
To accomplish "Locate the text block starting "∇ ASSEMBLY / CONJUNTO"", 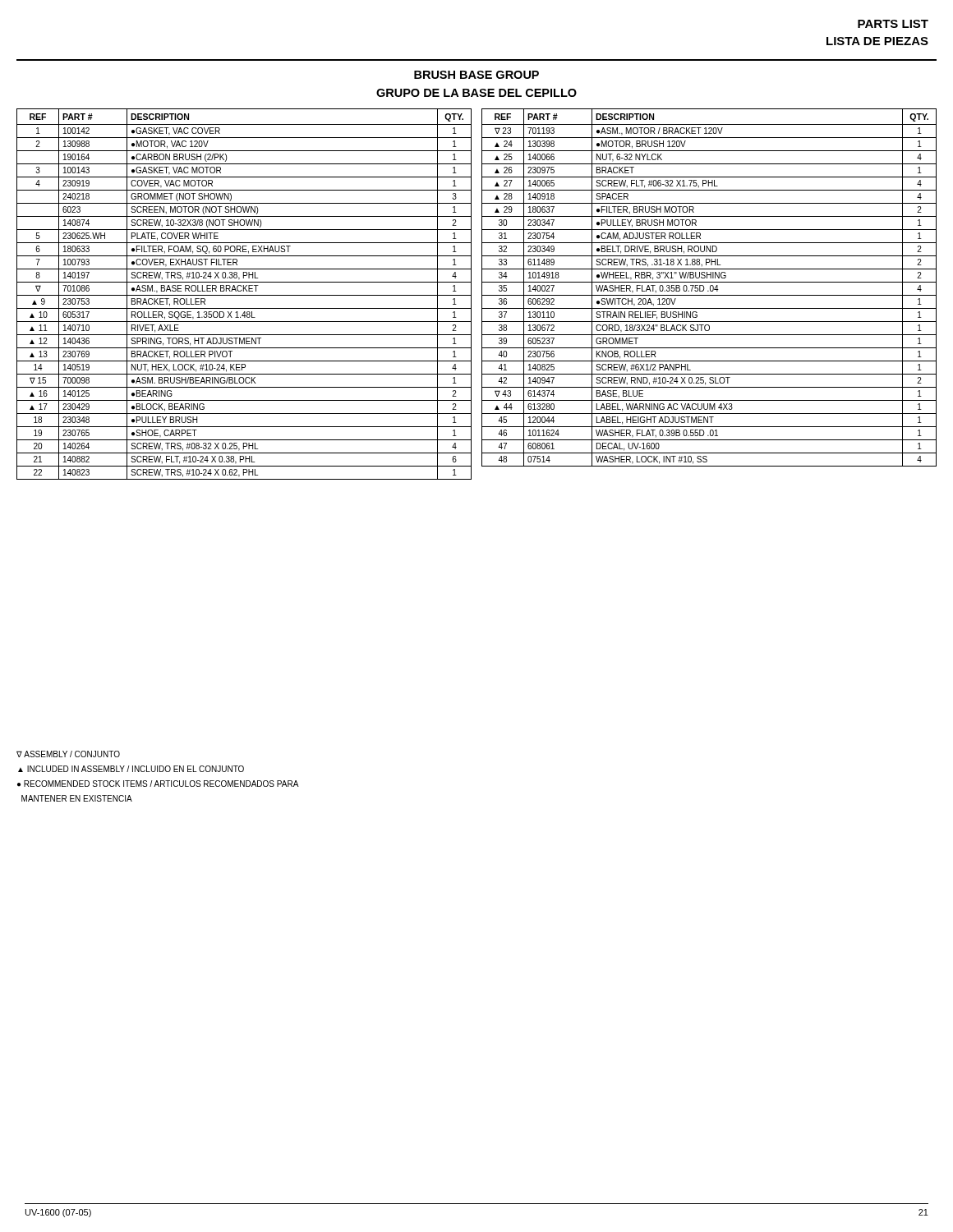I will coord(68,754).
